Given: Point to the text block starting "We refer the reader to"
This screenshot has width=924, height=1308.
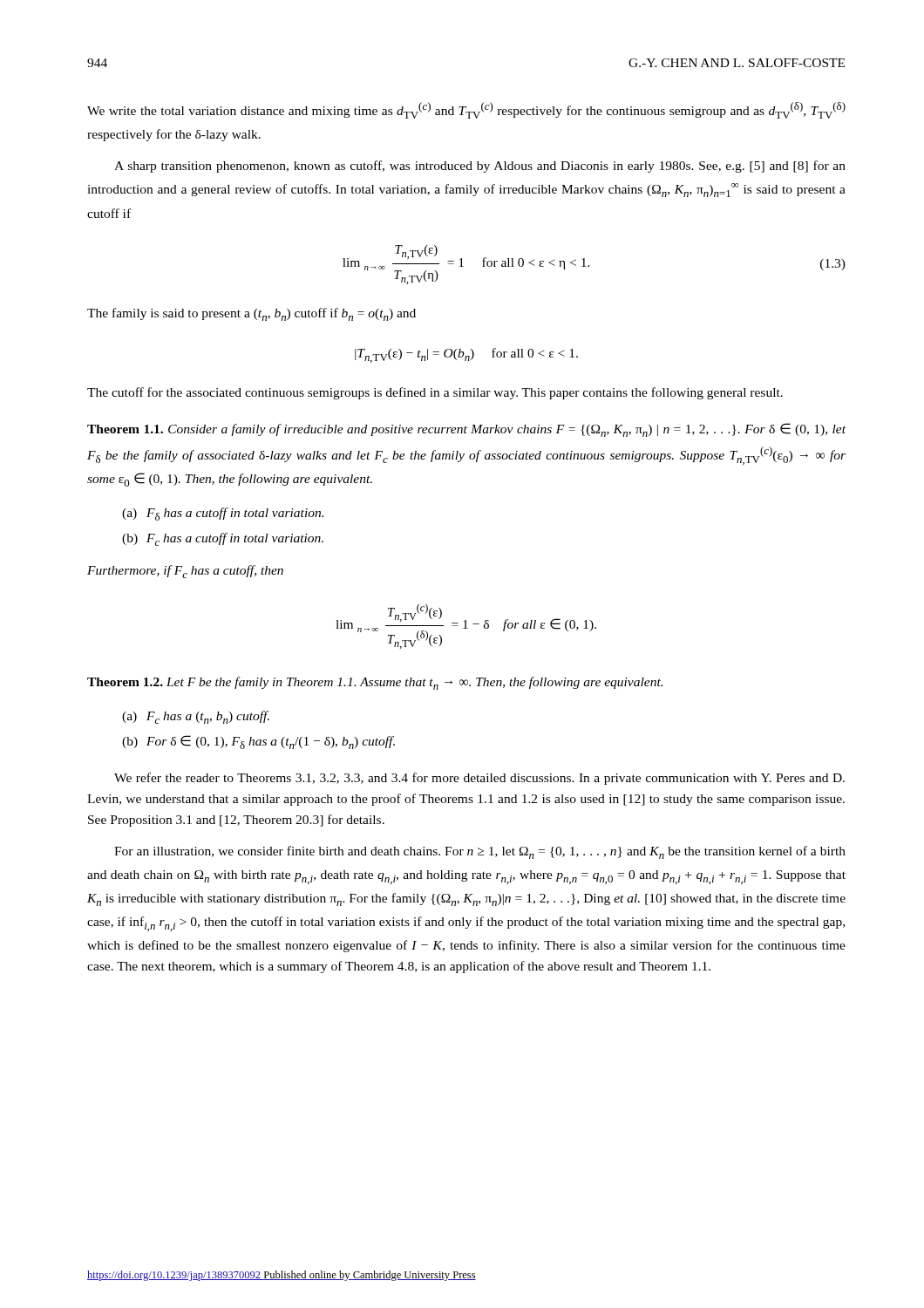Looking at the screenshot, I should (466, 798).
